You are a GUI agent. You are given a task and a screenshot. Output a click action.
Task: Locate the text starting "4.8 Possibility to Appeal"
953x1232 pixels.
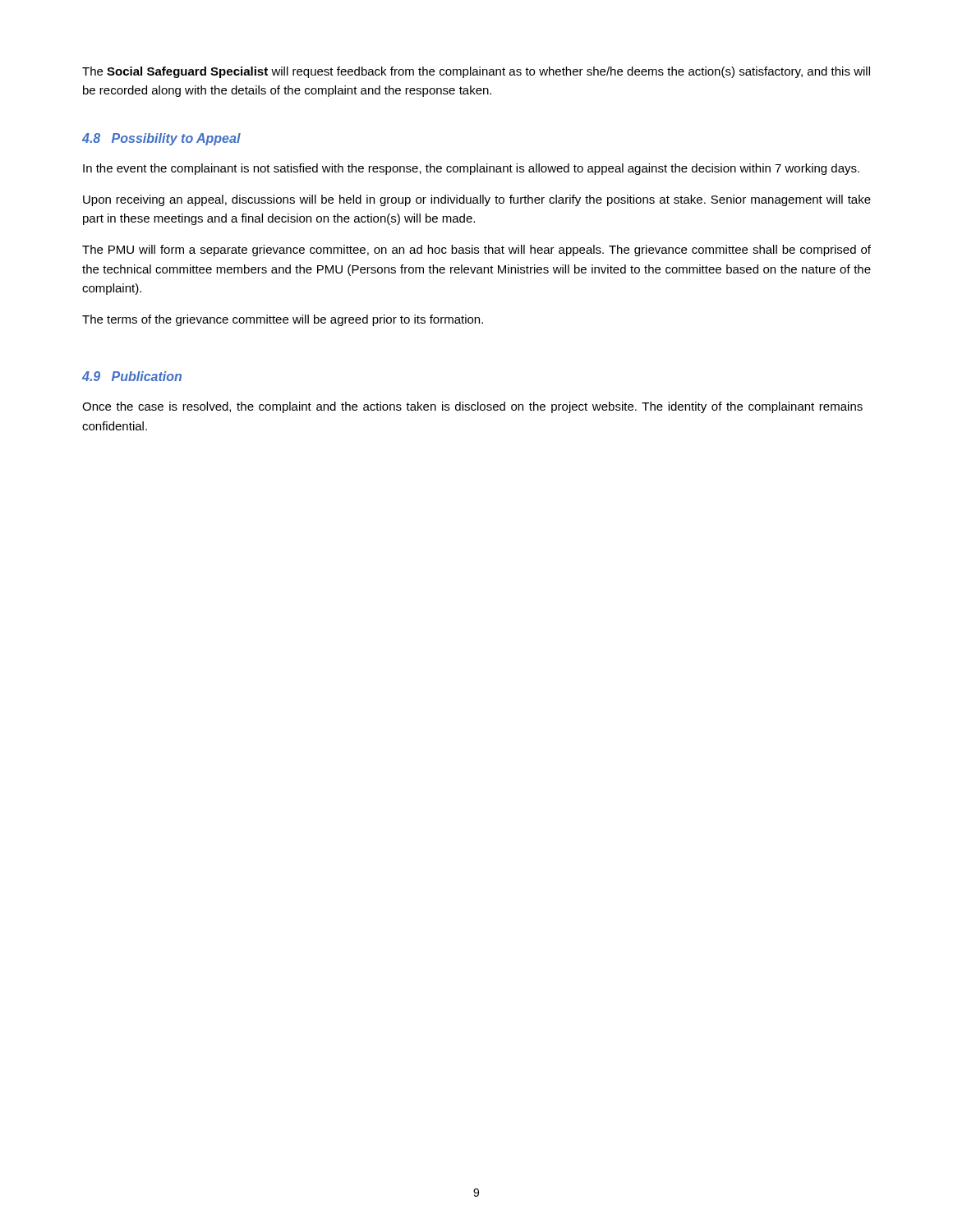161,138
